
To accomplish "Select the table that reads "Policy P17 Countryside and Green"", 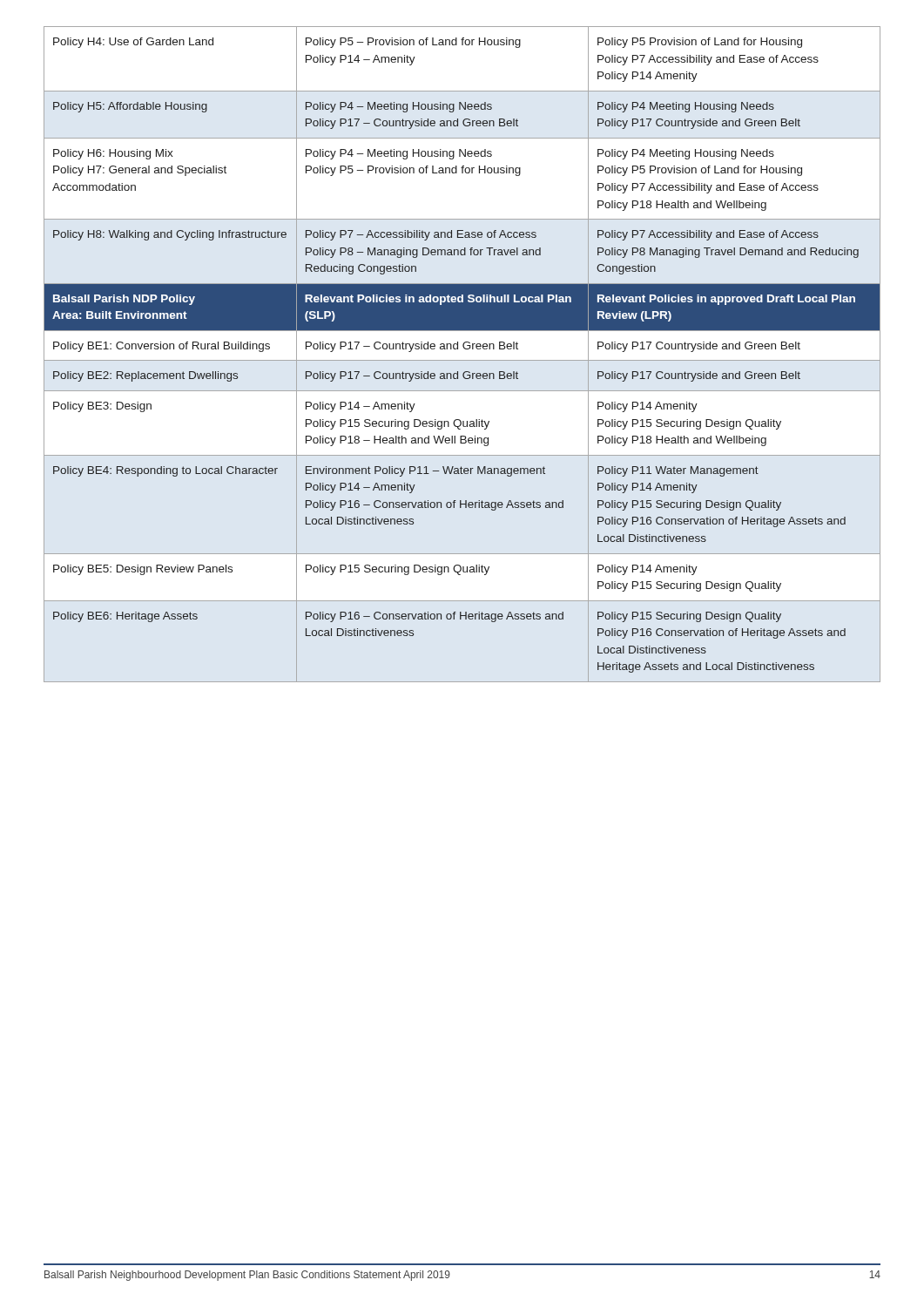I will point(462,354).
